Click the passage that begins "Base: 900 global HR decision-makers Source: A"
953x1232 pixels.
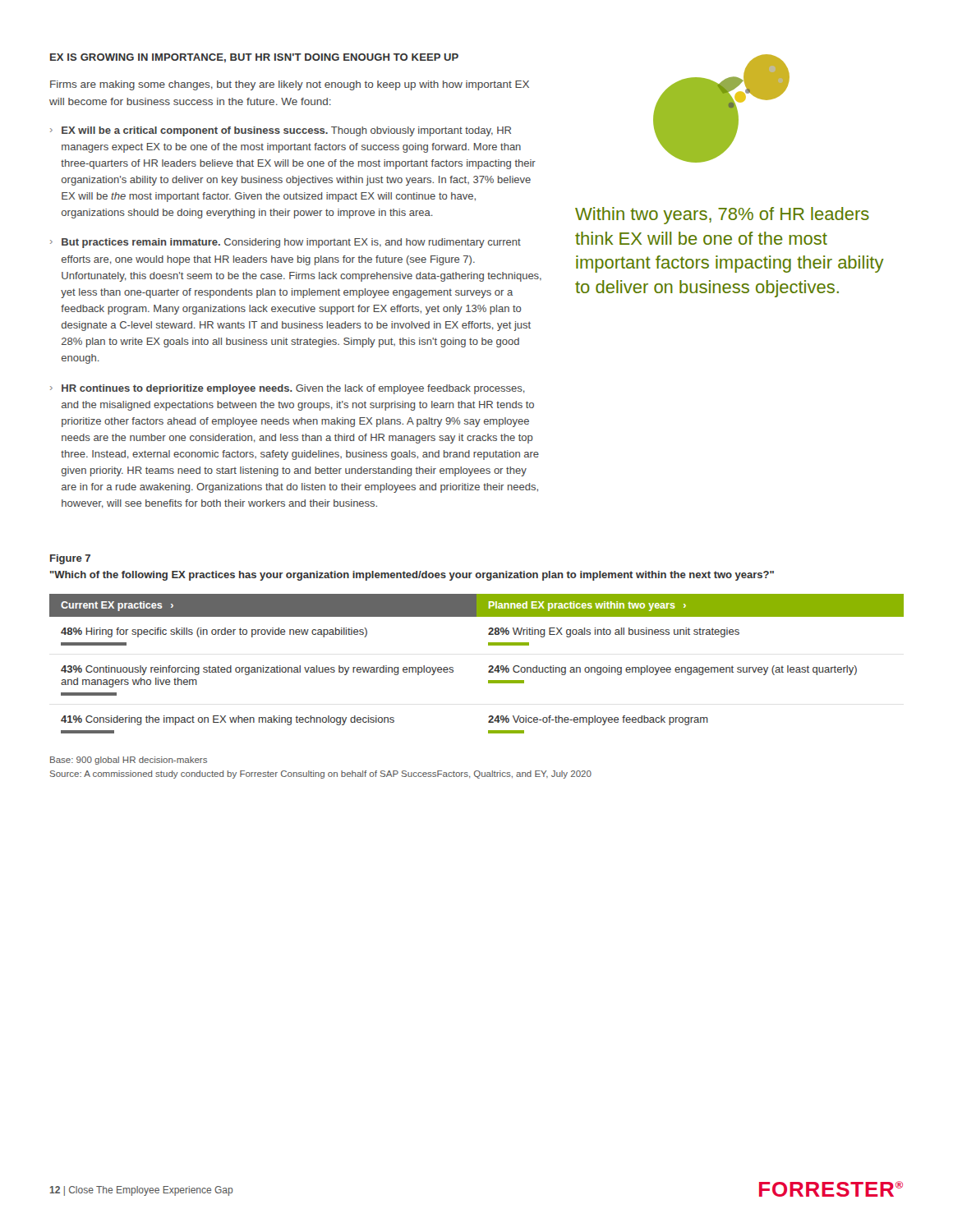click(x=476, y=767)
